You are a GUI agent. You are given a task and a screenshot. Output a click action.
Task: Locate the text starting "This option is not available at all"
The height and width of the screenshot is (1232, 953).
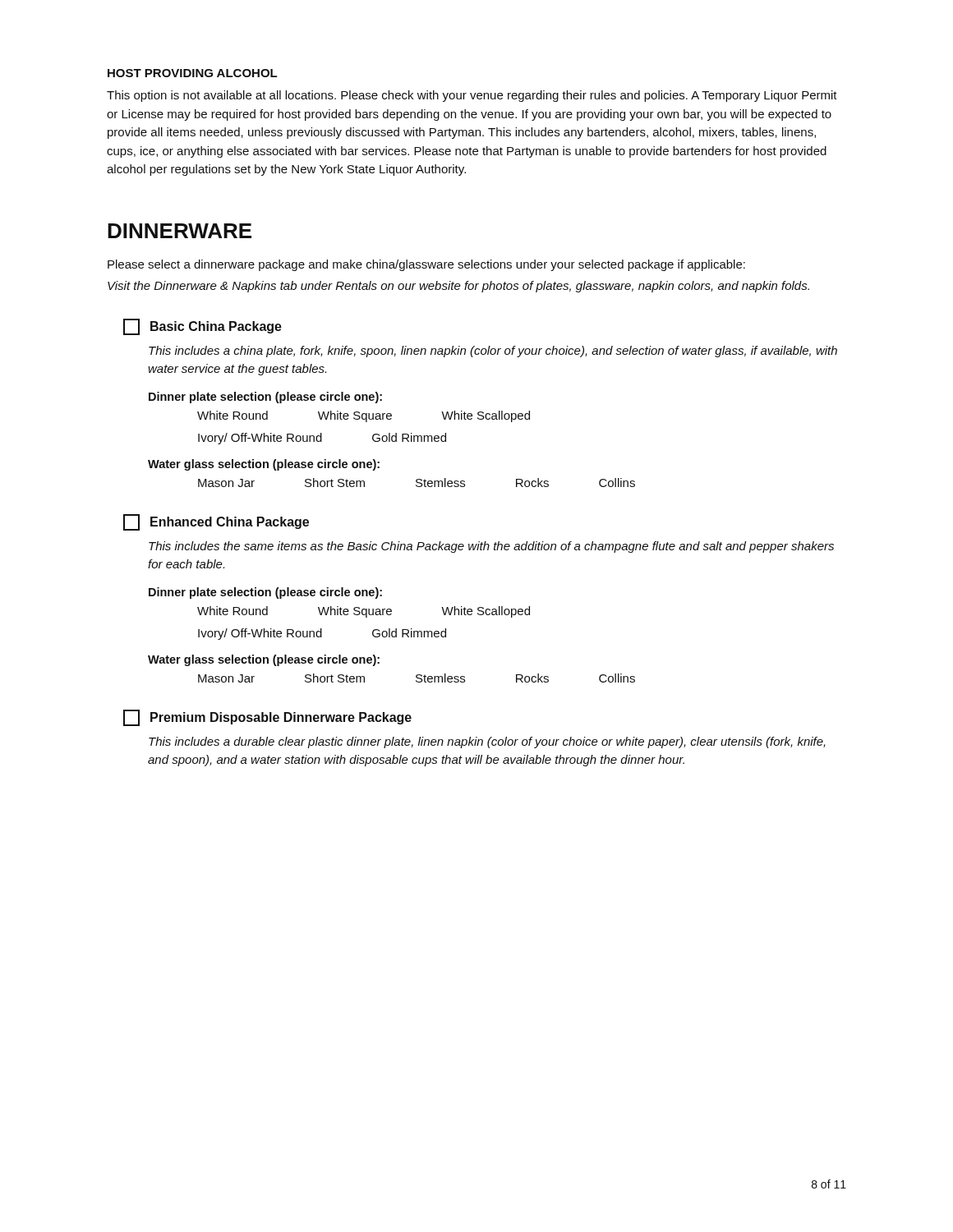click(x=472, y=132)
